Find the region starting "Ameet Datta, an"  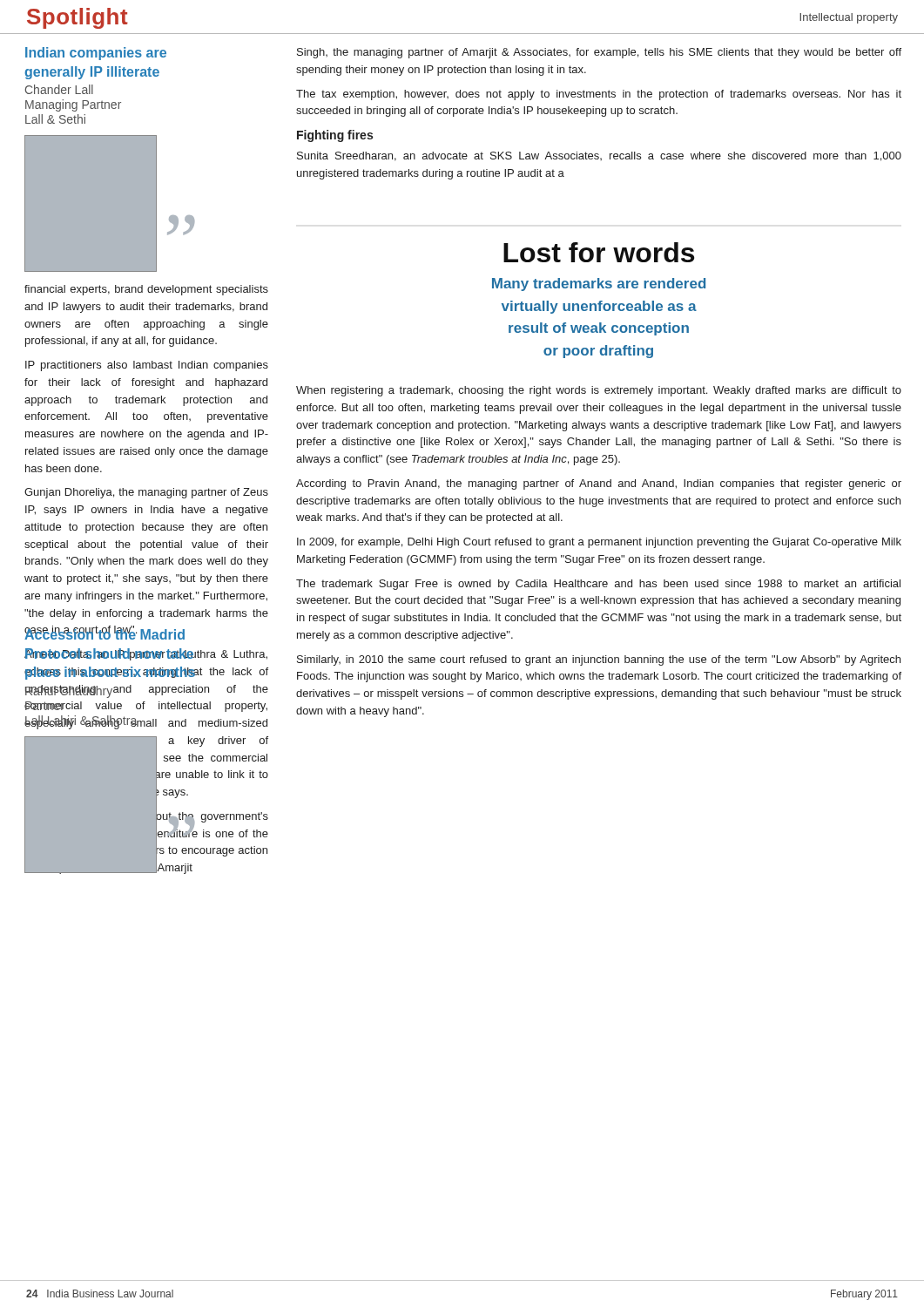(x=146, y=723)
